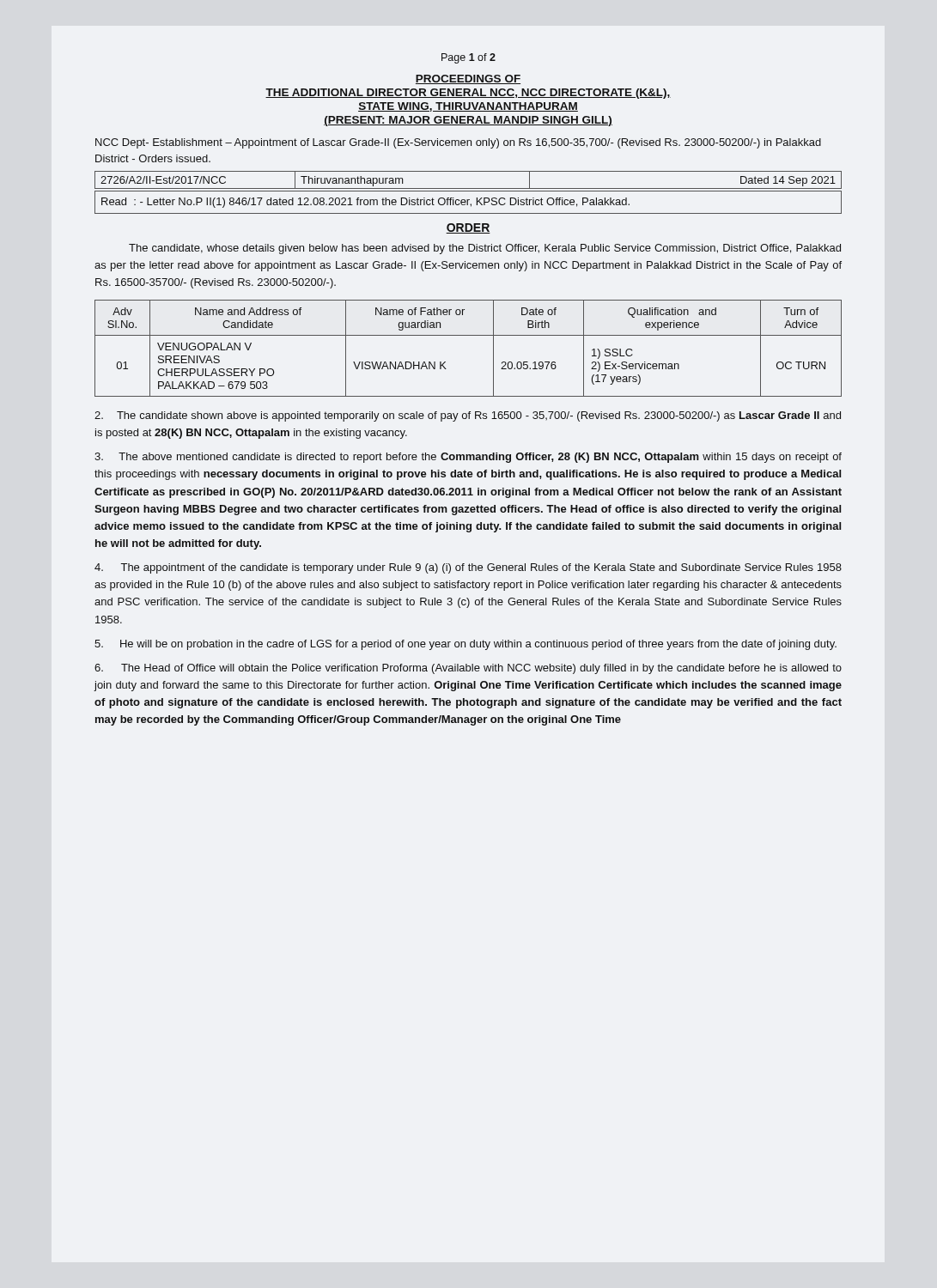The image size is (937, 1288).
Task: Click the passage that begins "He will be on probation in the cadre"
Action: point(466,643)
